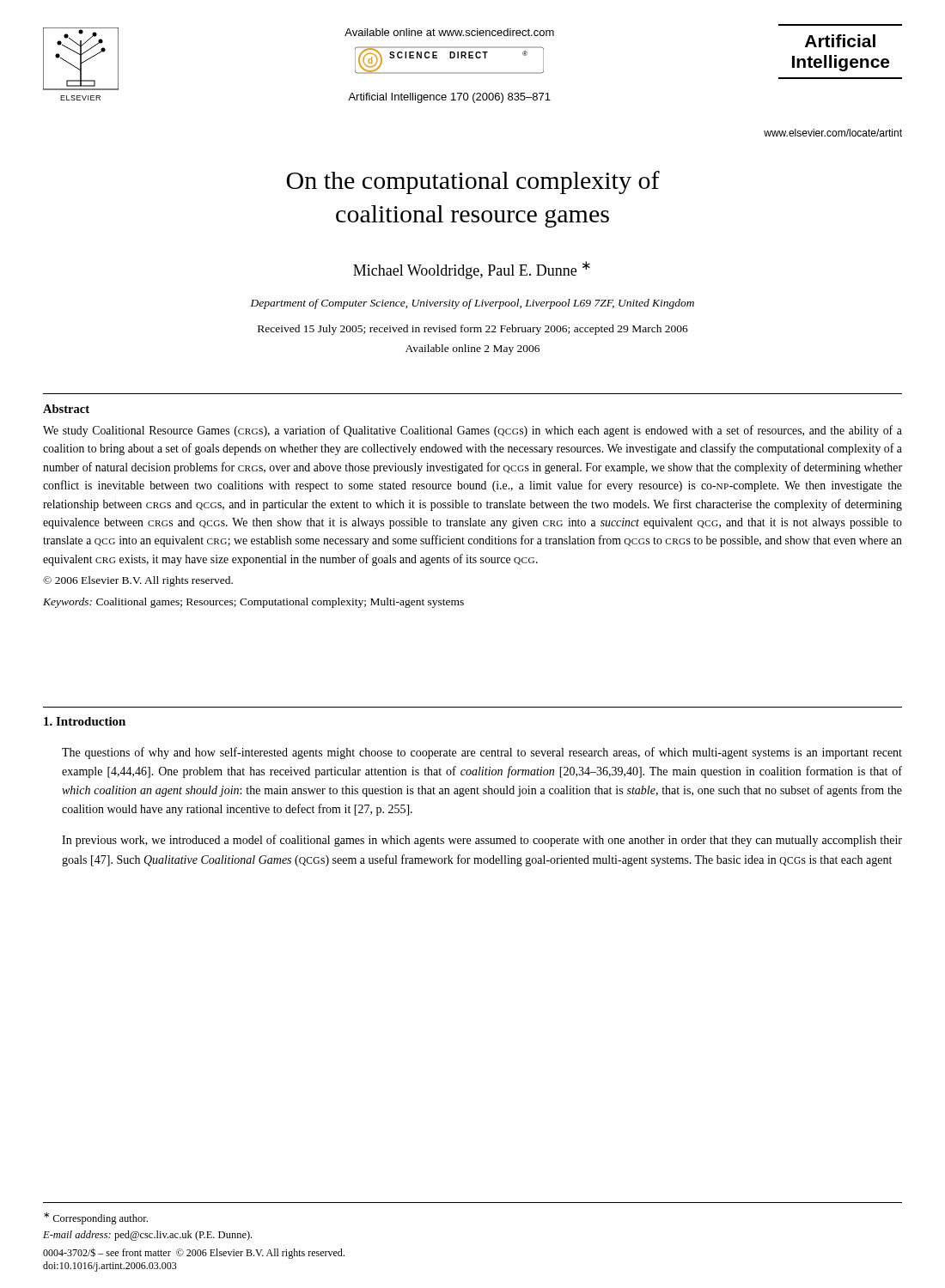Locate the block of text that opens with "Michael Wooldridge, Paul E."
Viewport: 945px width, 1288px height.
click(x=472, y=269)
